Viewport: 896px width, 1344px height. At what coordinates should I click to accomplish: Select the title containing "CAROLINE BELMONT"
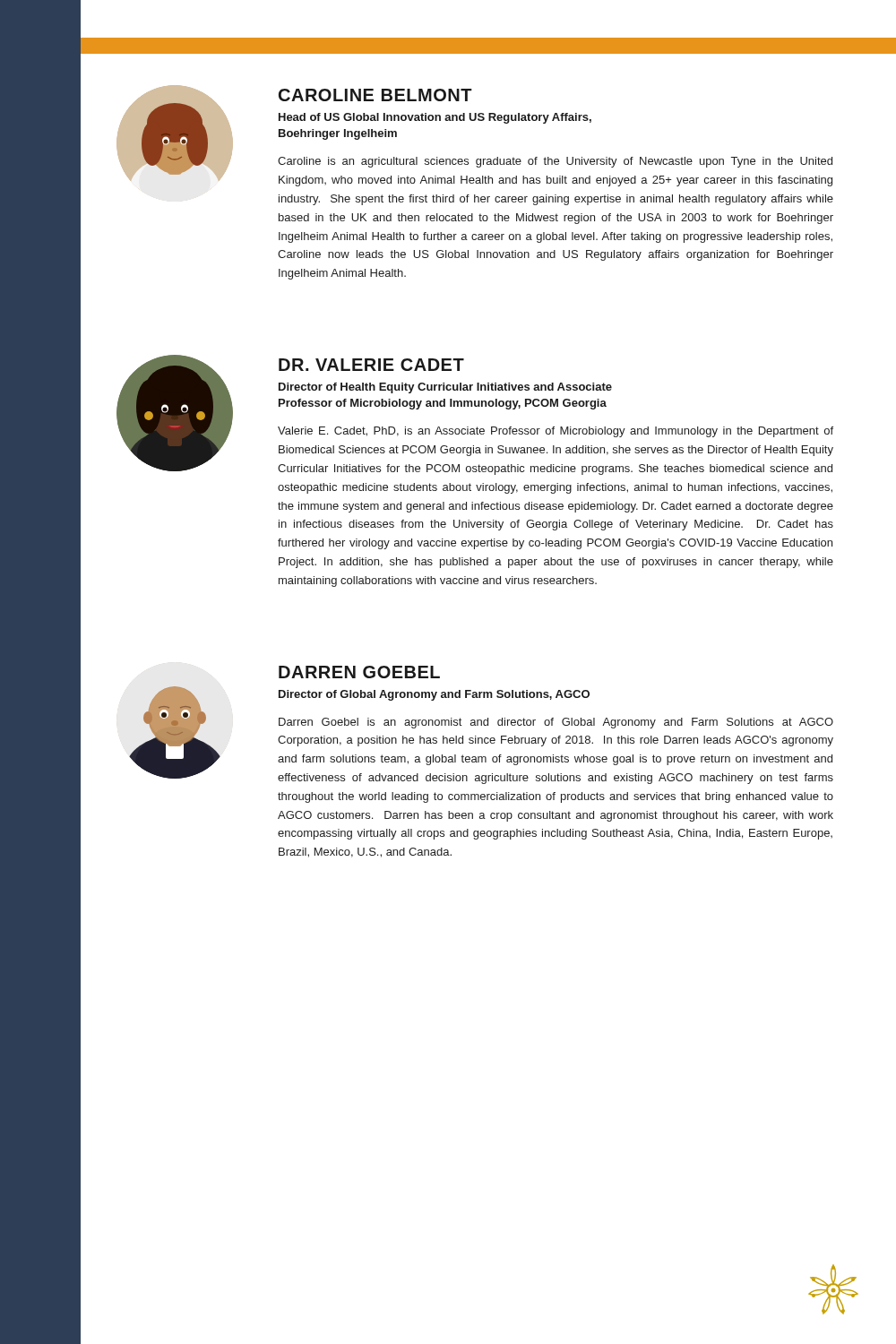(375, 95)
